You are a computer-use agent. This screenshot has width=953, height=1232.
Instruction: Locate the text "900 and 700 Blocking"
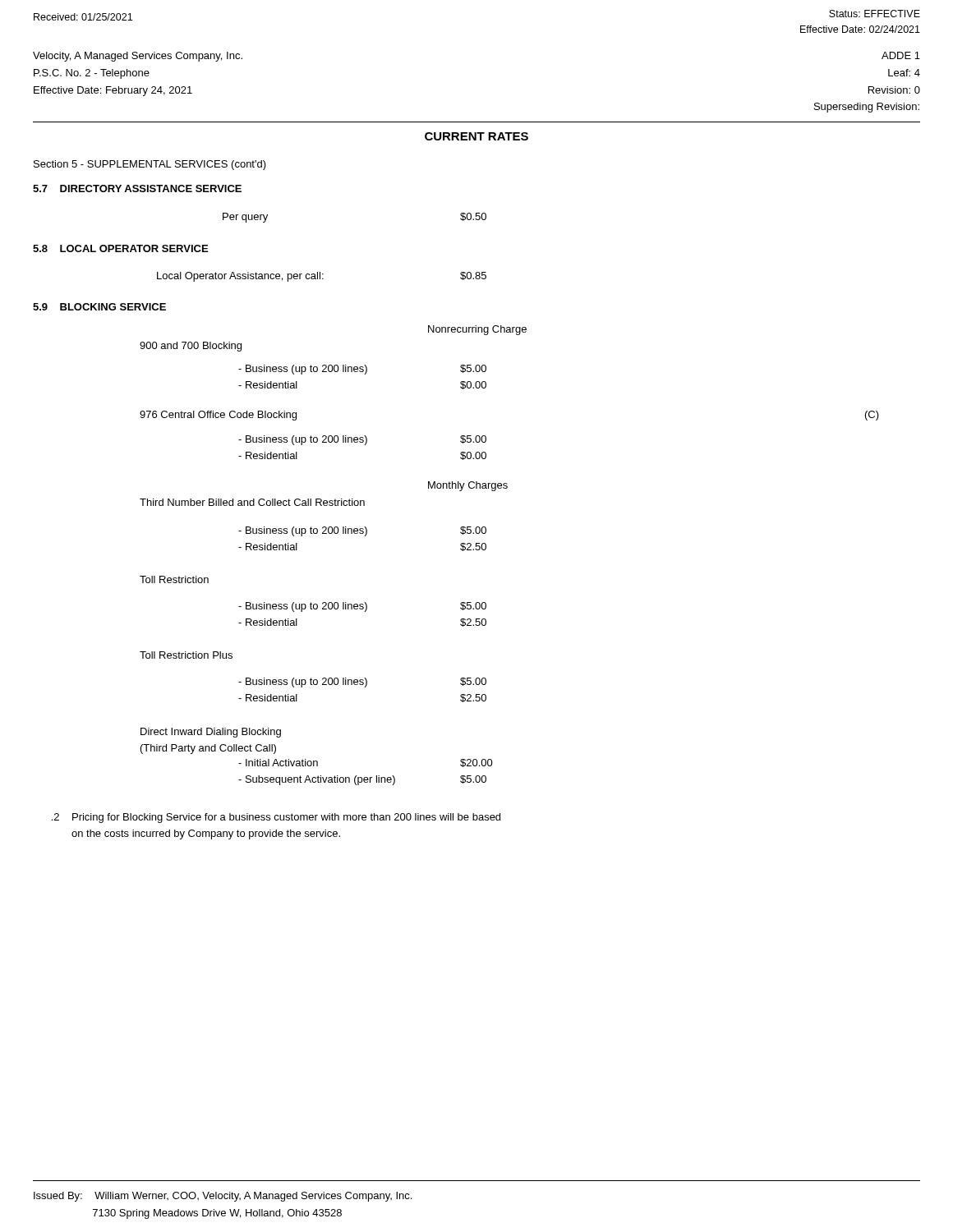tap(191, 345)
